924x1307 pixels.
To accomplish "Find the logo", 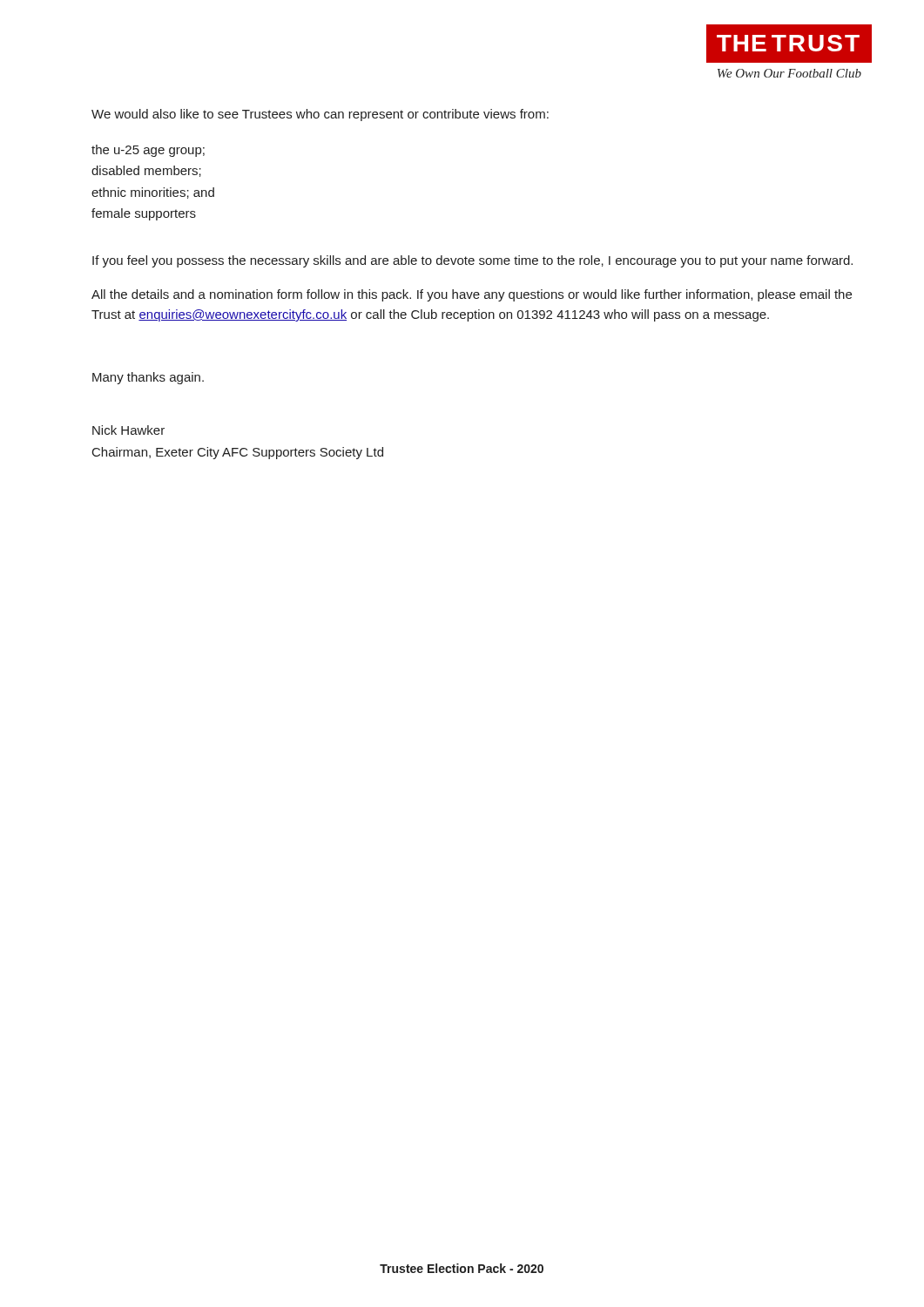I will [x=789, y=53].
